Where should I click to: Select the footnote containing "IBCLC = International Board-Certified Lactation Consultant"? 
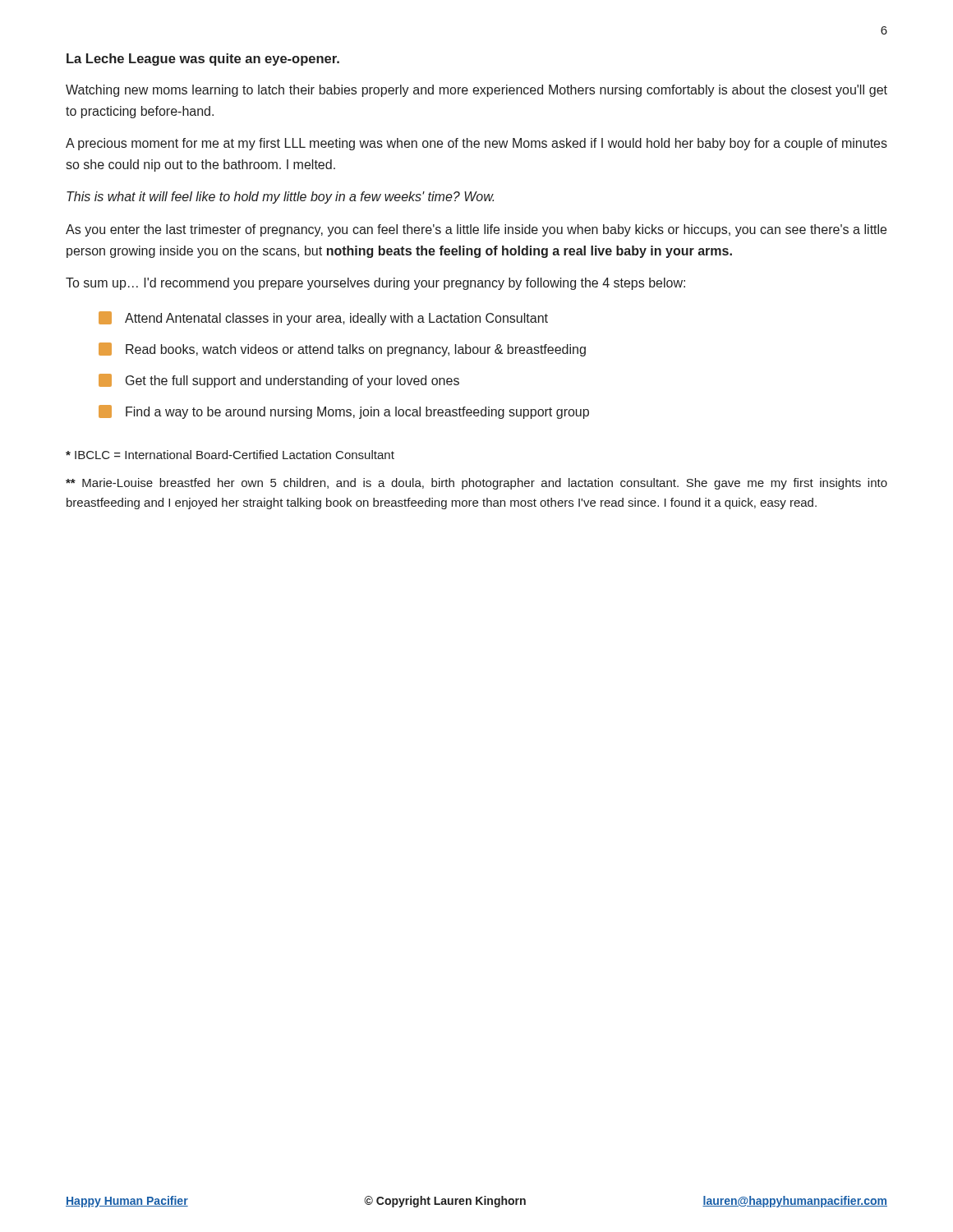230,454
